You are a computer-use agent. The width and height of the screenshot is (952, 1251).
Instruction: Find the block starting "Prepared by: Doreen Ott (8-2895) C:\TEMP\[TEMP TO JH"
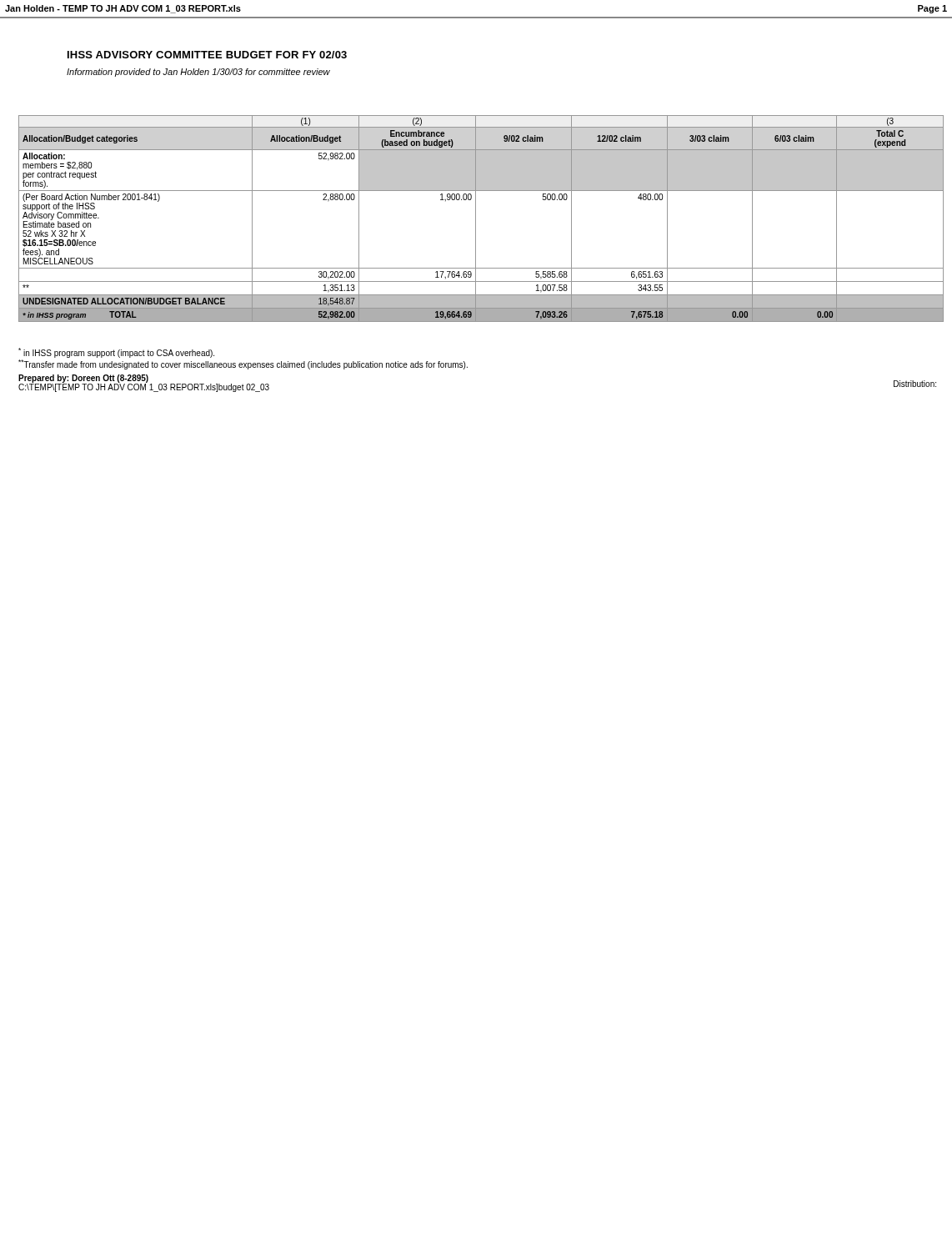point(144,383)
